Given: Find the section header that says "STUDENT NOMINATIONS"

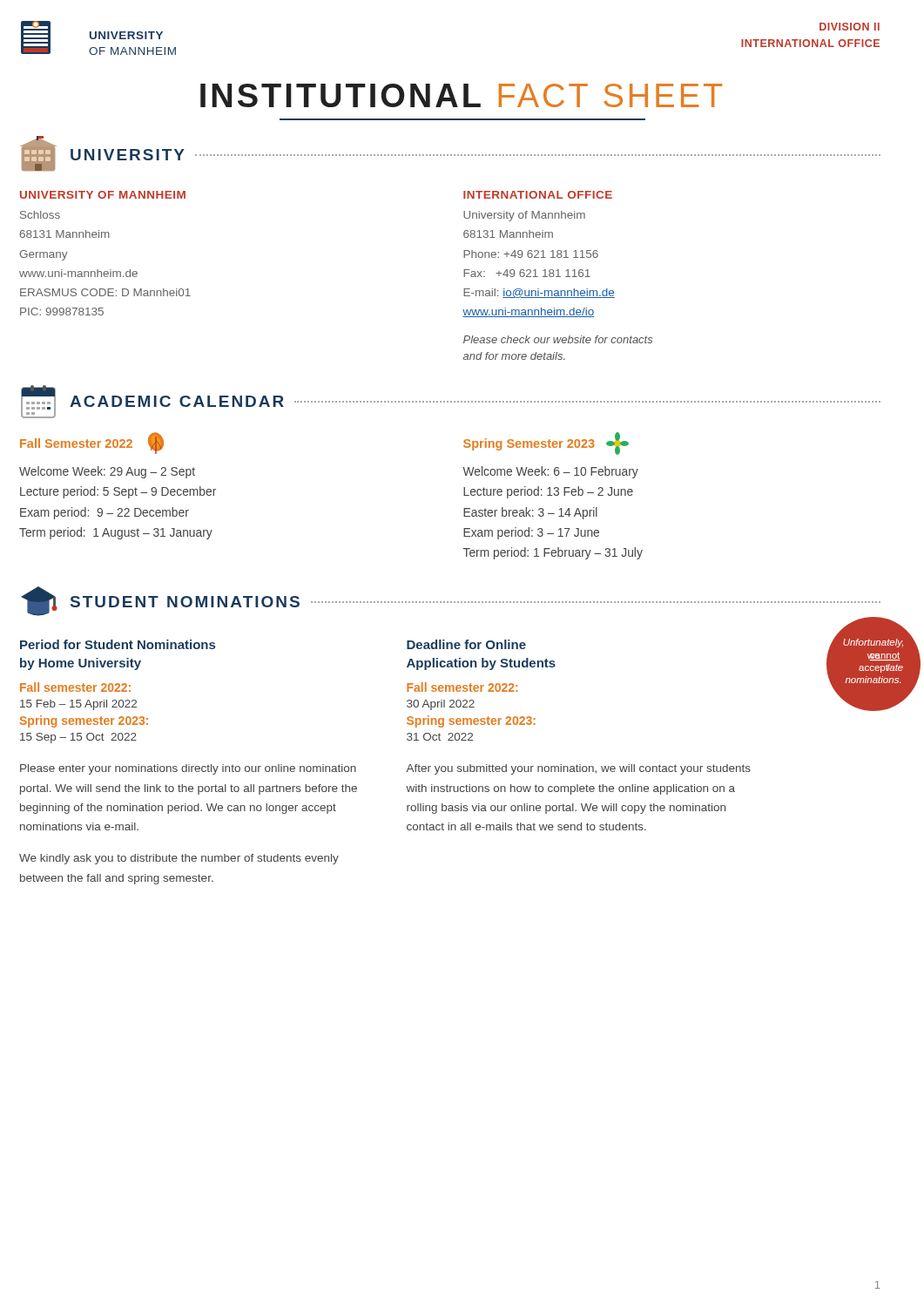Looking at the screenshot, I should pyautogui.click(x=450, y=602).
